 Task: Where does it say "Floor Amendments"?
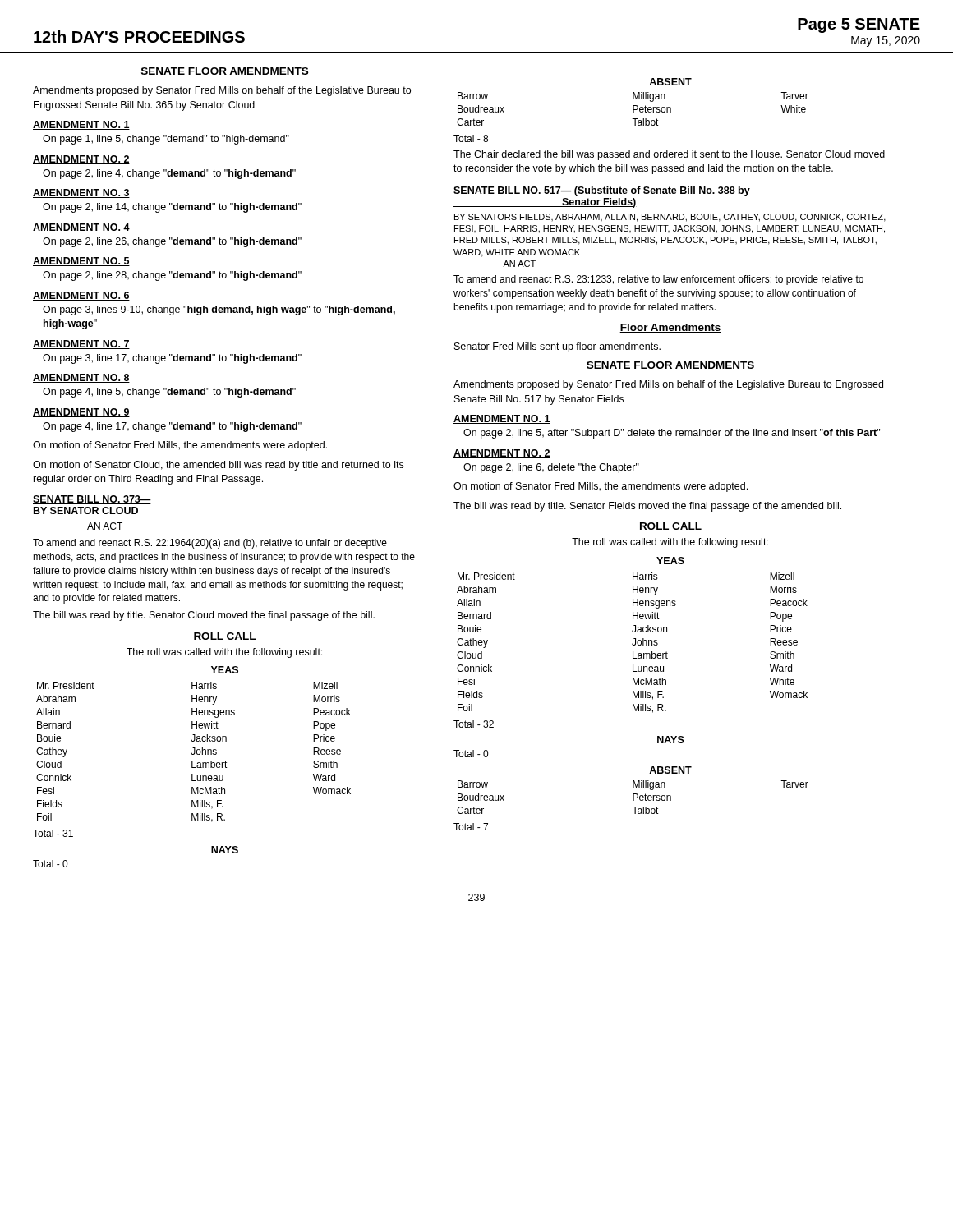(670, 327)
